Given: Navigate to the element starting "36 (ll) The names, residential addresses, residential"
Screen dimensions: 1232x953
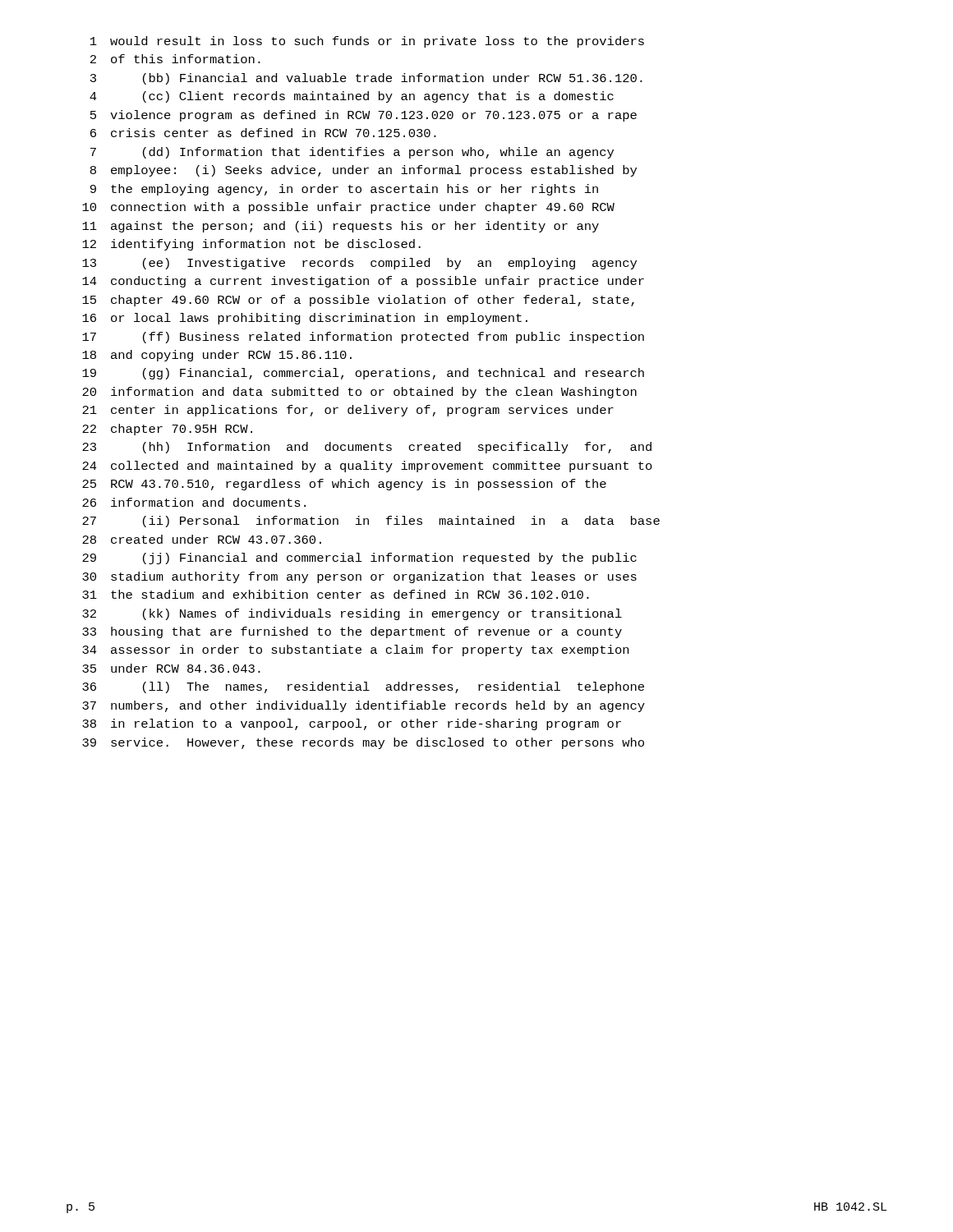Looking at the screenshot, I should [476, 716].
